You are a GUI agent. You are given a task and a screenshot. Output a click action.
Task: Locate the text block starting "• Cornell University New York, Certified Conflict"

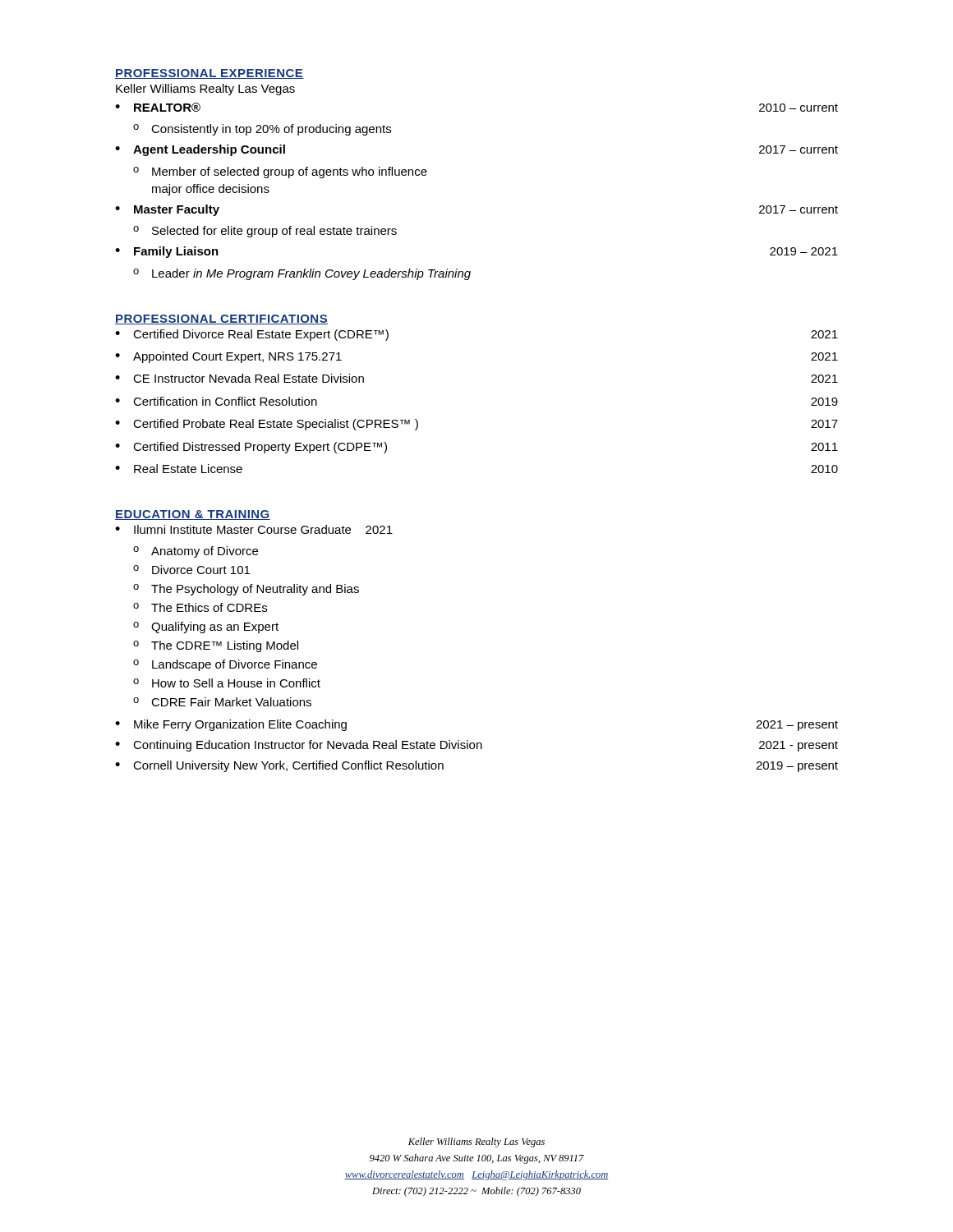(280, 766)
